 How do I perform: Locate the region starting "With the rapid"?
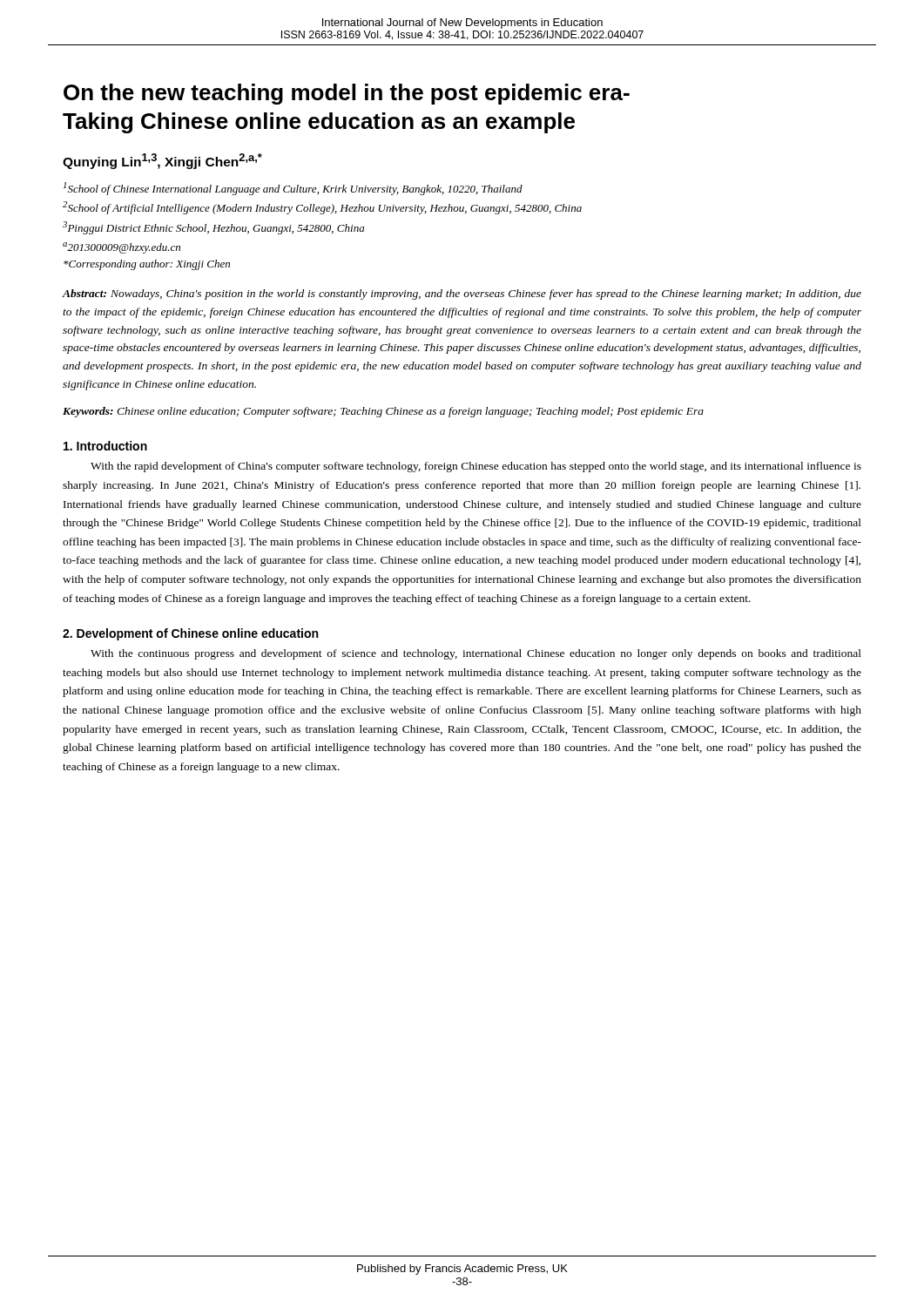462,532
